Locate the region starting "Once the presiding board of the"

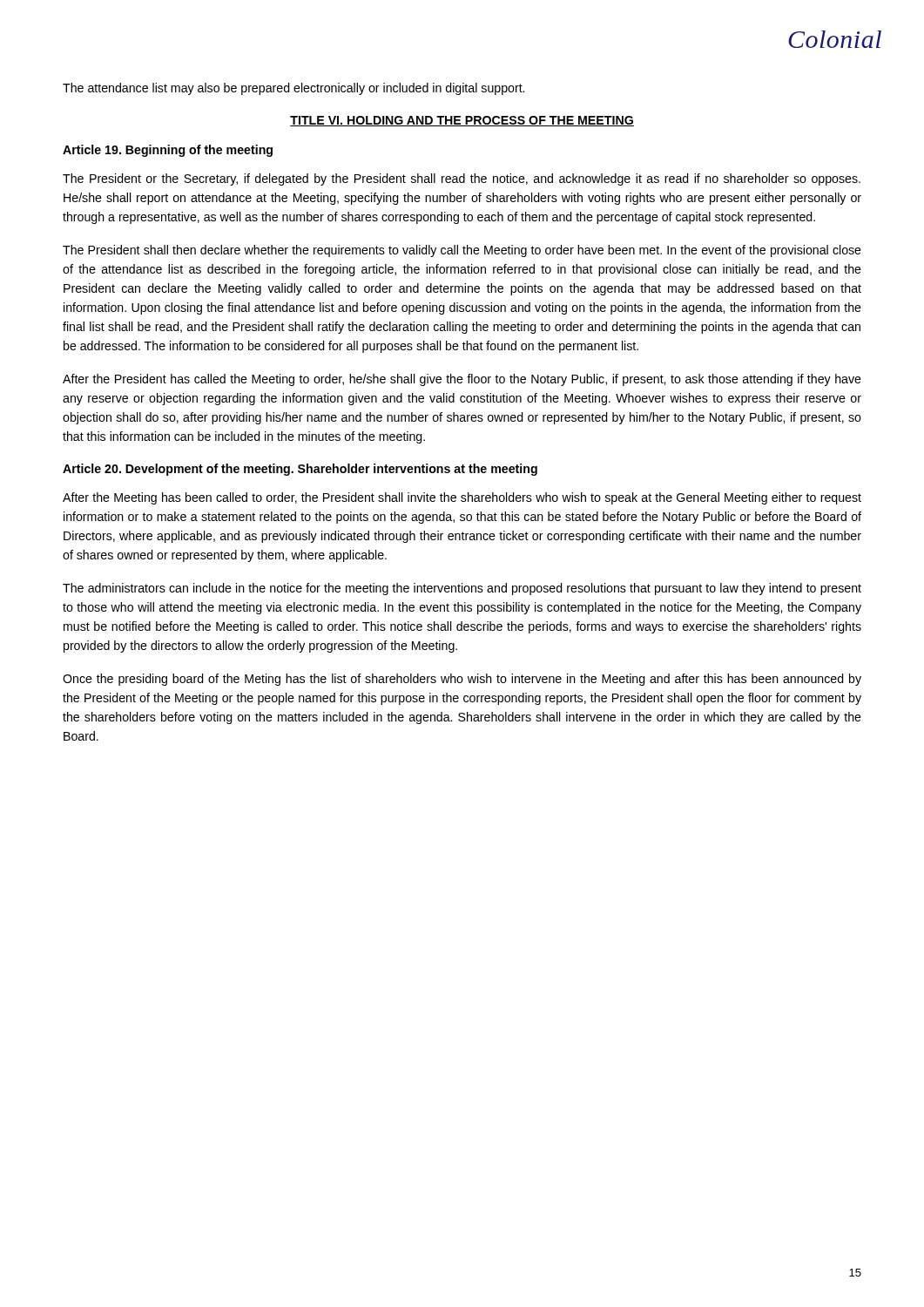tap(462, 708)
